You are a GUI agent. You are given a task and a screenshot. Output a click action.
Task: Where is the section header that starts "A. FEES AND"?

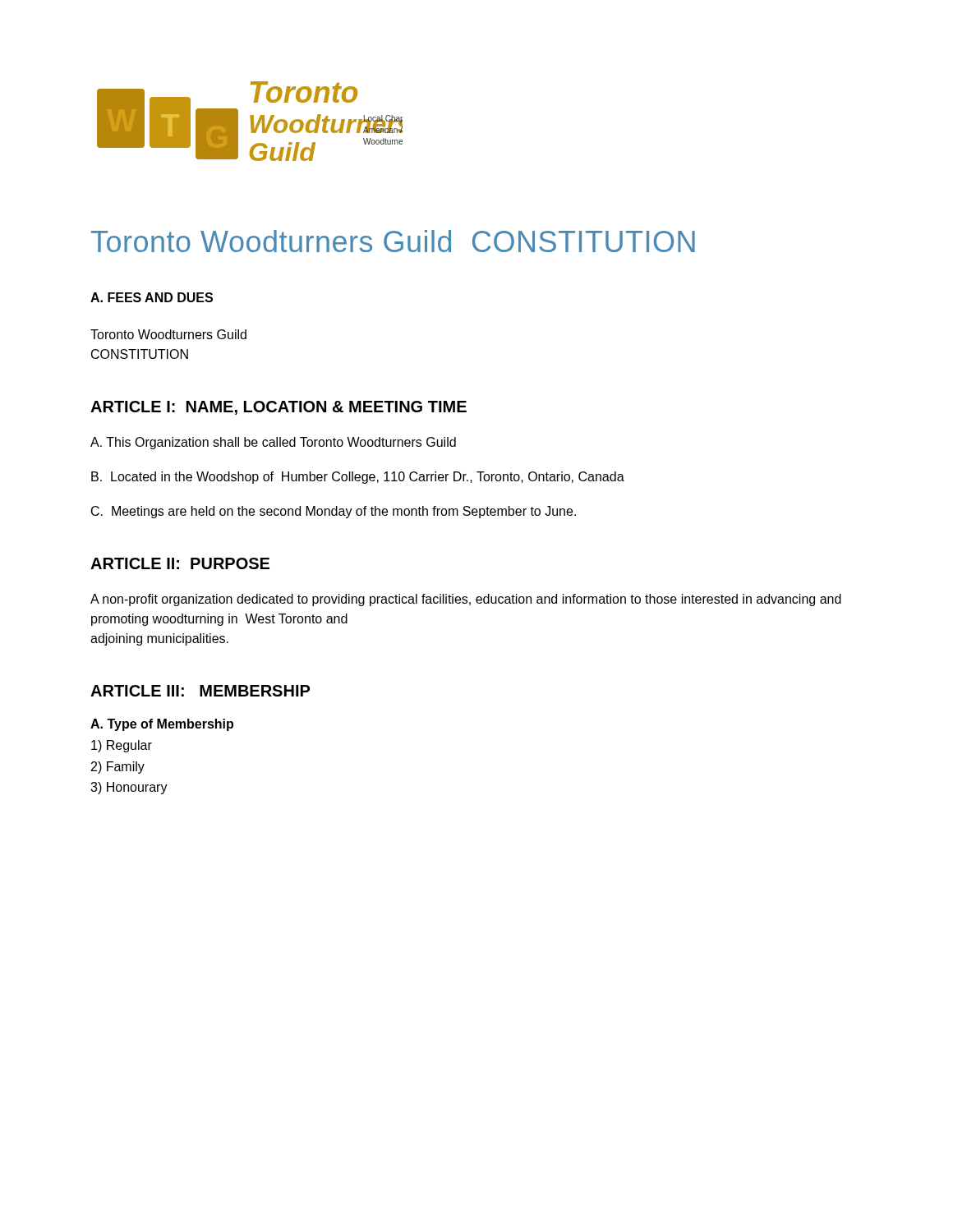point(152,298)
